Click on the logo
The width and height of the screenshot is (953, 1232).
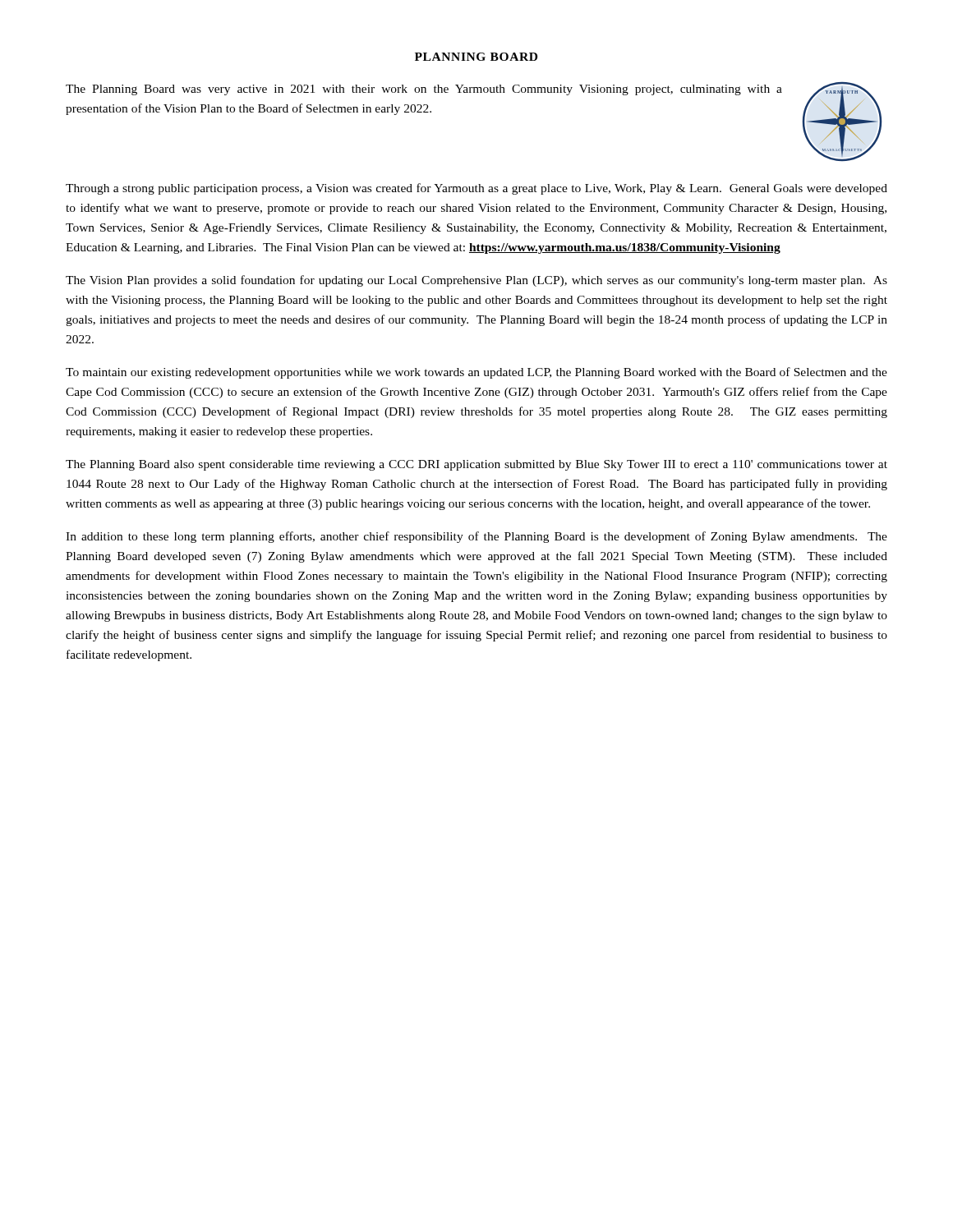(842, 122)
